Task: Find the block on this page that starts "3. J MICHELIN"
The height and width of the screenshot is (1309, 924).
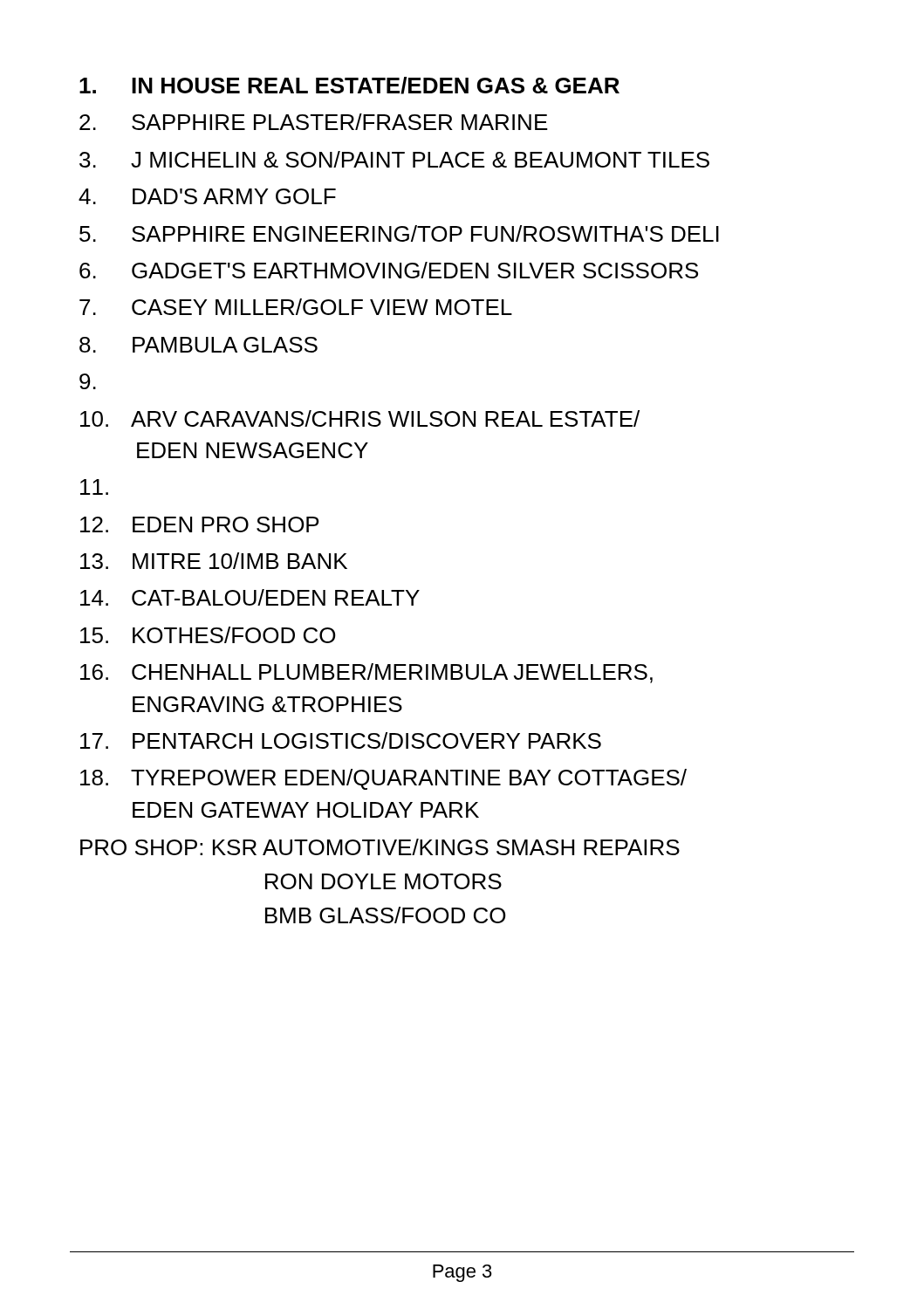Action: click(466, 160)
